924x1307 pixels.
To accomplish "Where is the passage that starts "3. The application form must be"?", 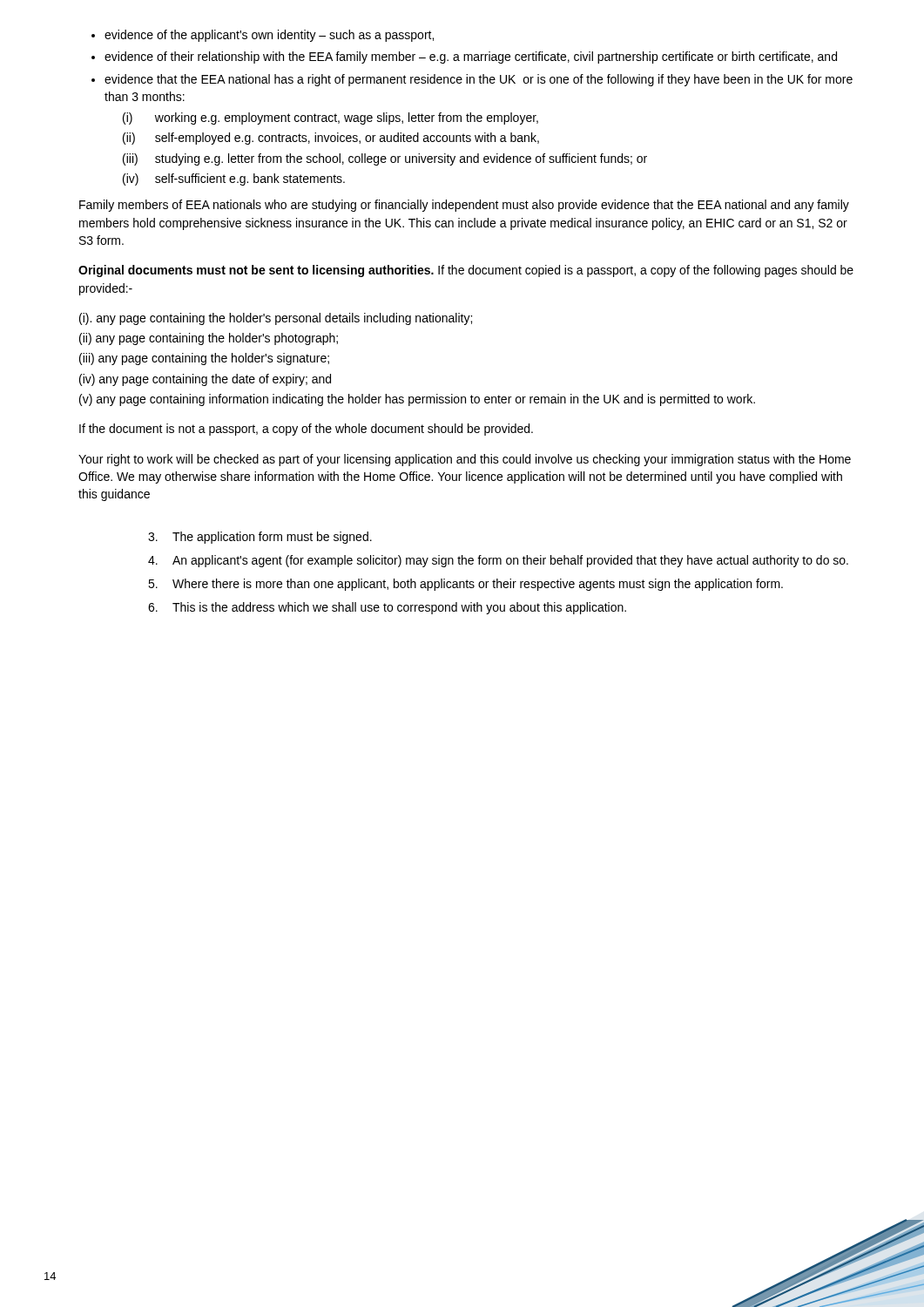I will [260, 536].
